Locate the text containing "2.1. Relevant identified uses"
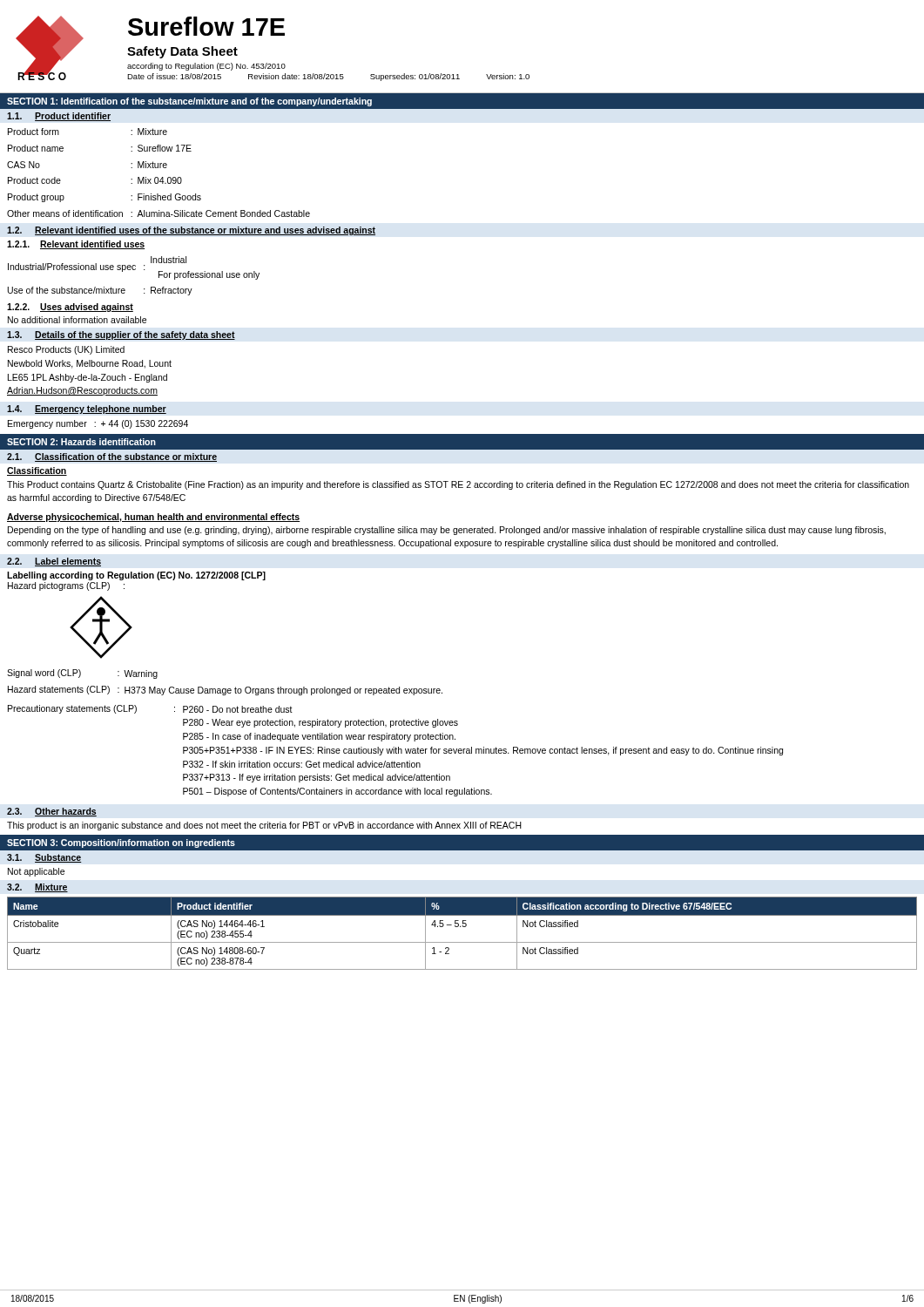 [76, 244]
